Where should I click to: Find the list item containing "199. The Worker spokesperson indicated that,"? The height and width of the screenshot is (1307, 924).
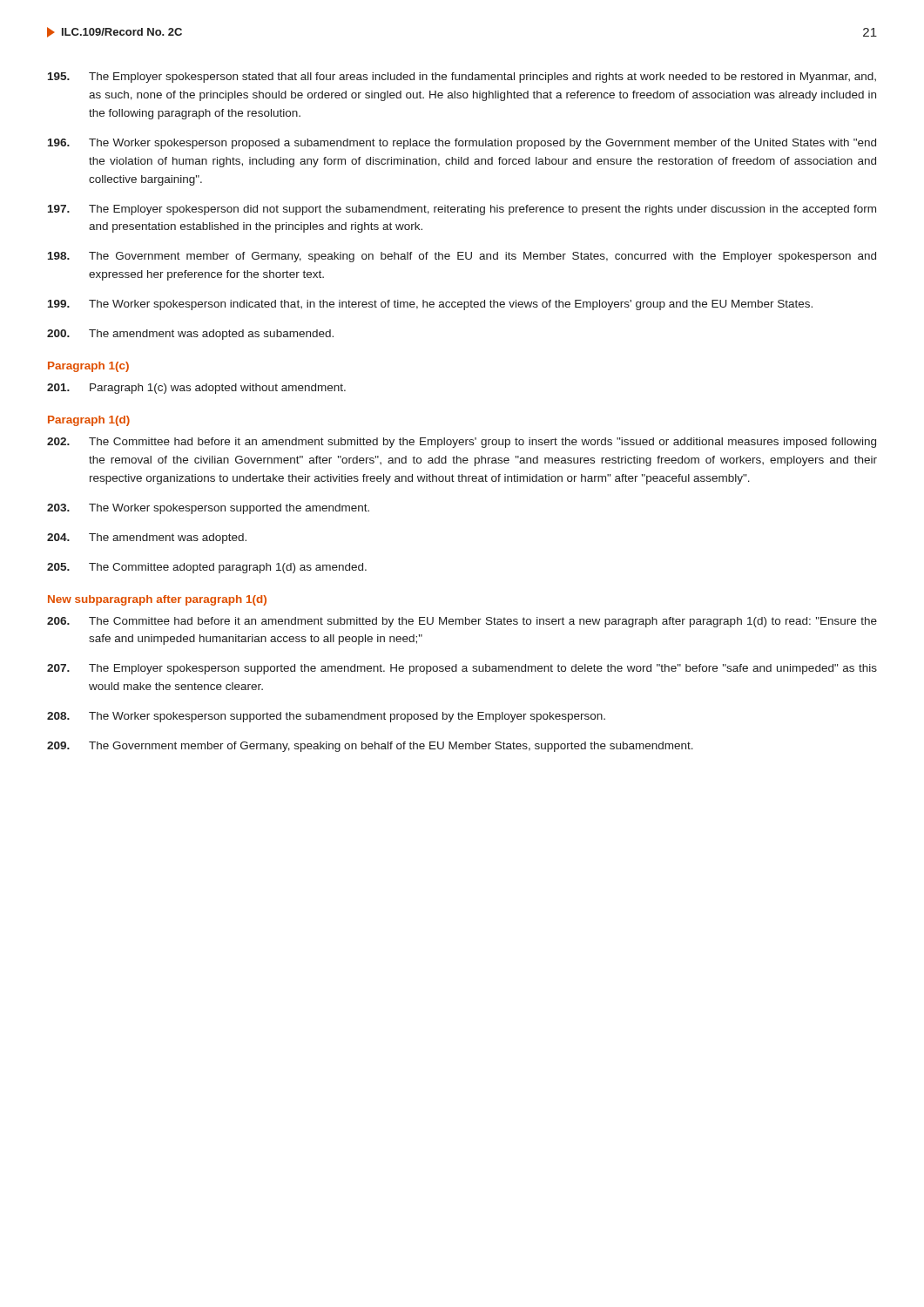click(462, 305)
